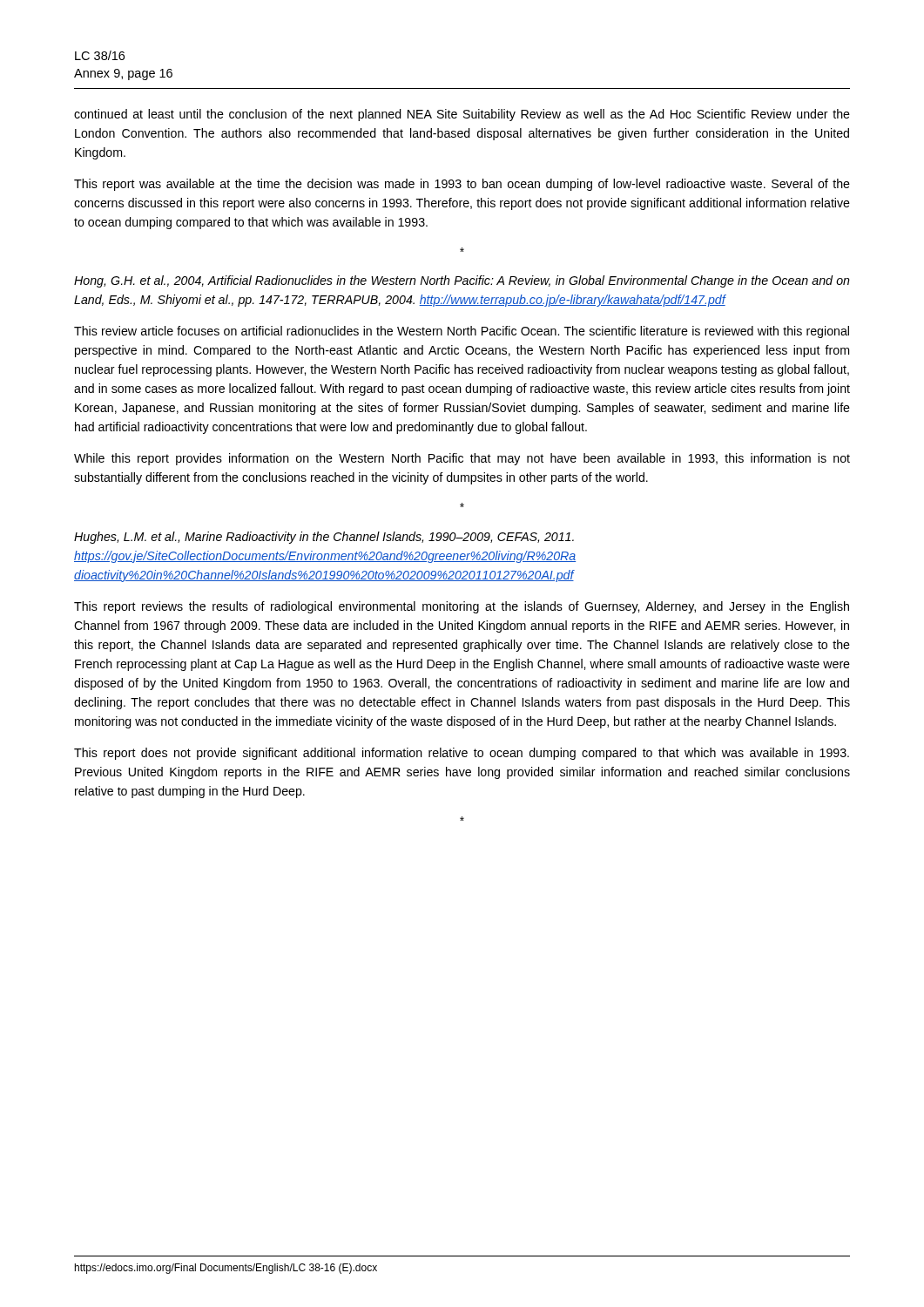Where is the passage that starts "While this report provides information"?
The width and height of the screenshot is (924, 1307).
(x=462, y=468)
